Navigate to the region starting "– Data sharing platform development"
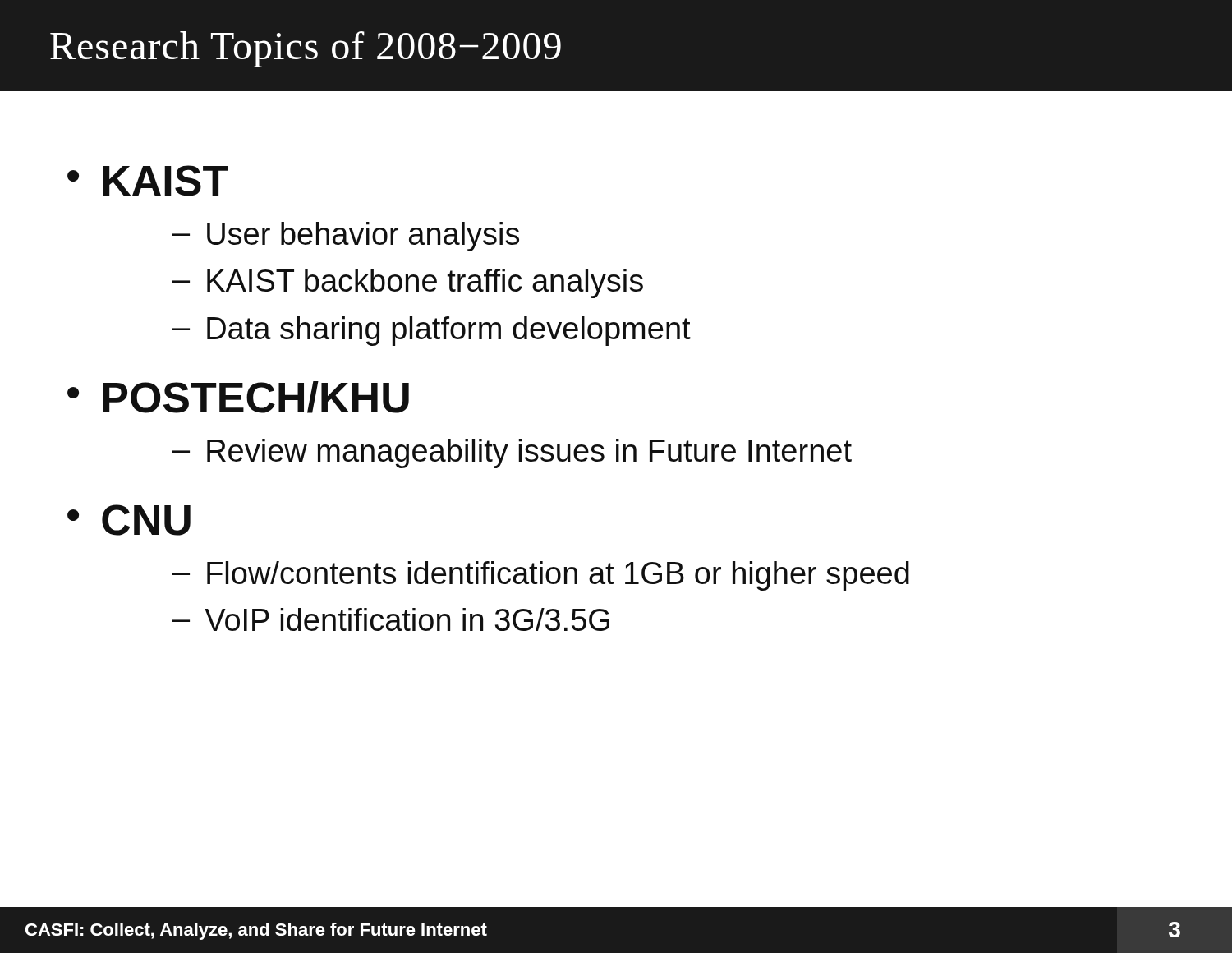Image resolution: width=1232 pixels, height=953 pixels. click(x=669, y=329)
